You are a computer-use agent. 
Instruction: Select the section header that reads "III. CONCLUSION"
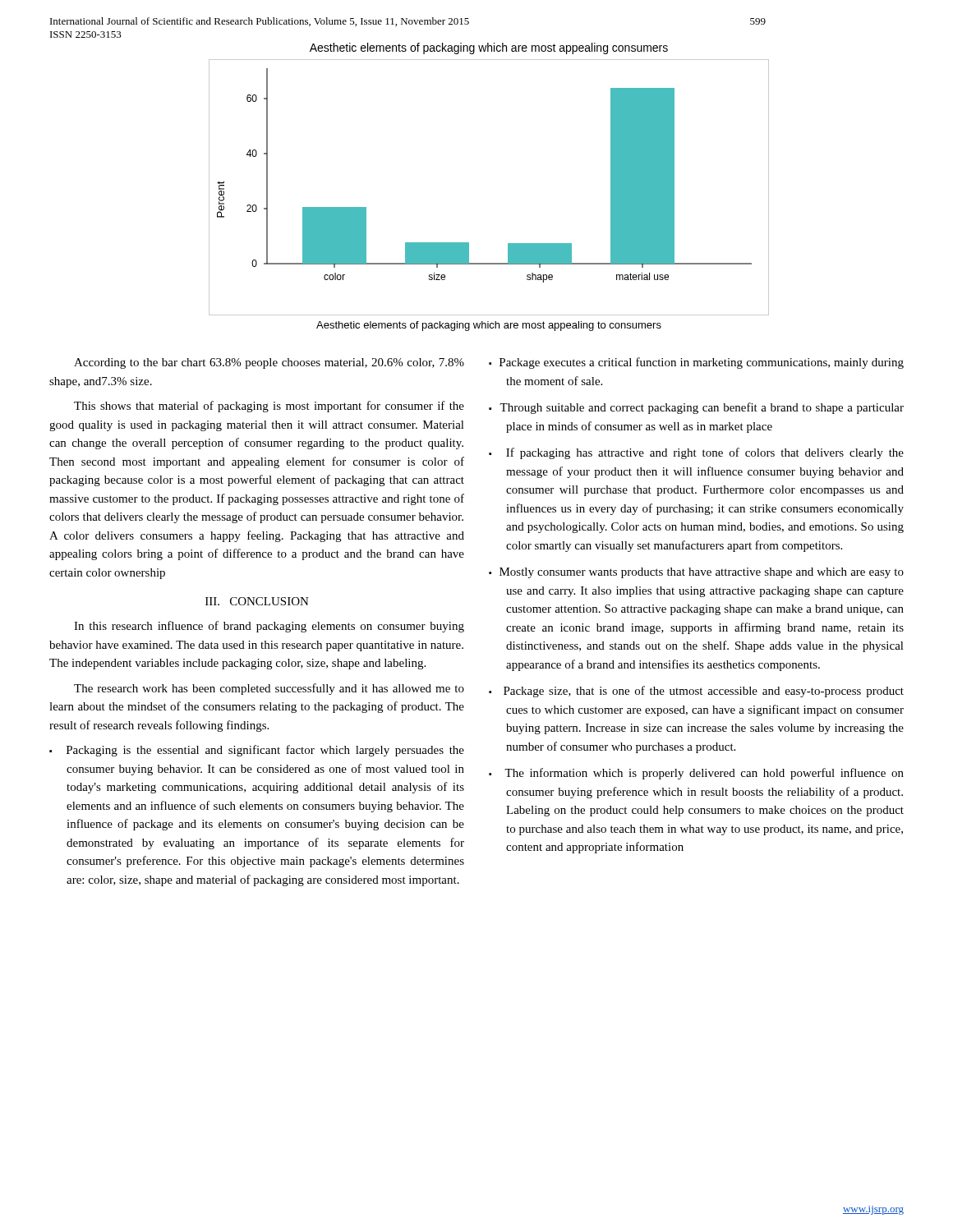coord(257,601)
